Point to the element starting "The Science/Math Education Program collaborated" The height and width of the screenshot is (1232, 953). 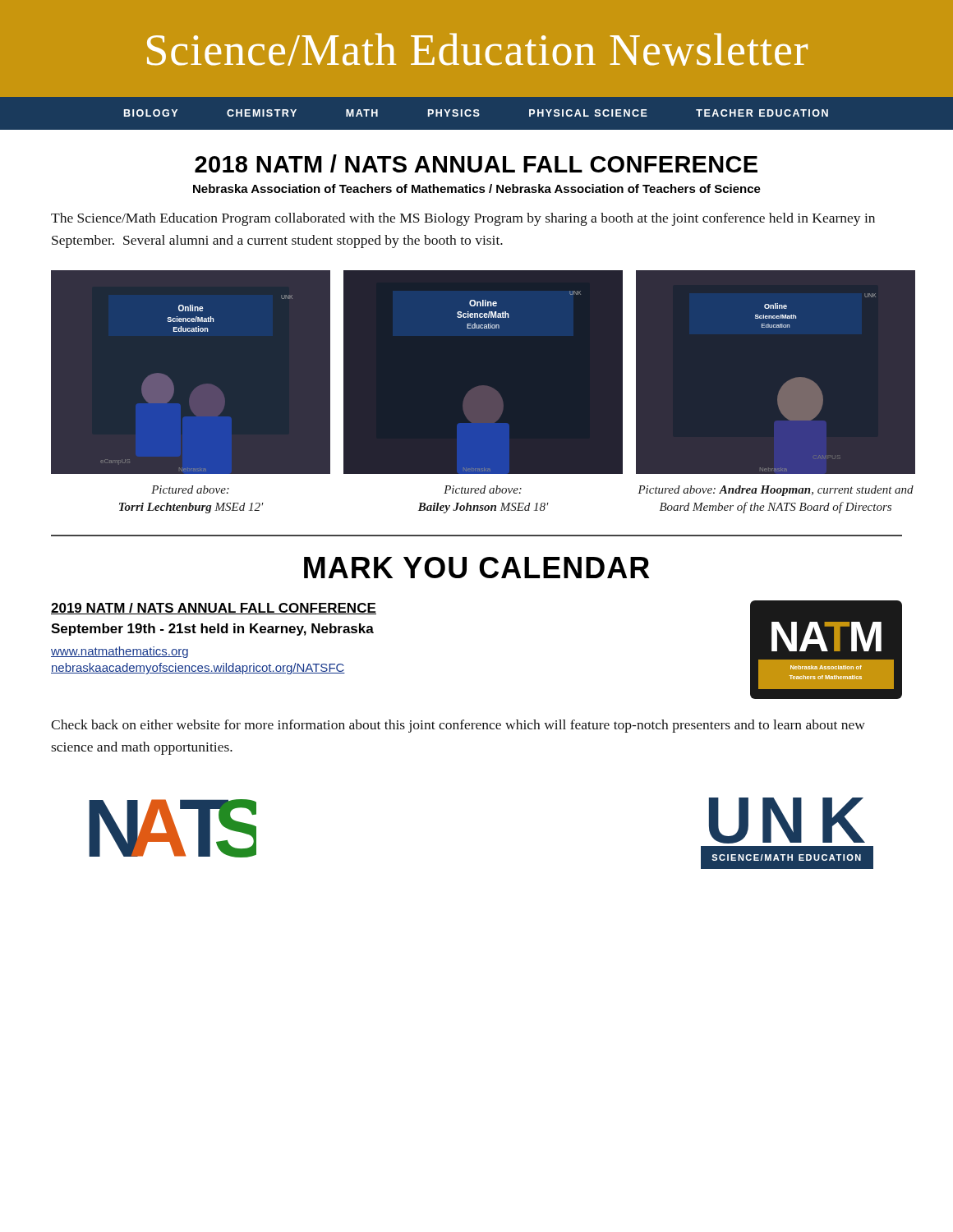pos(463,229)
